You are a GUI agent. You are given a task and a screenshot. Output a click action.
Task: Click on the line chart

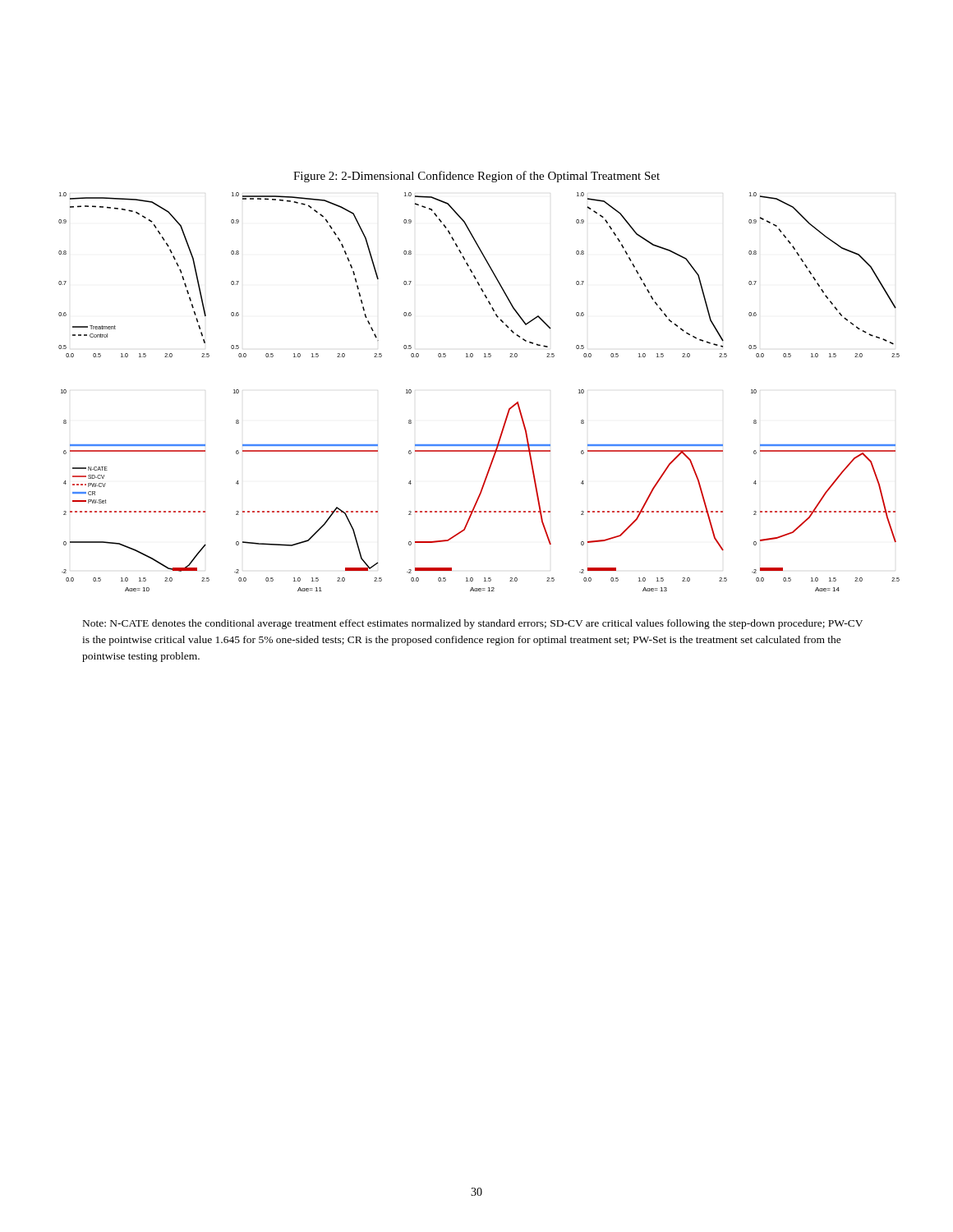(481, 390)
